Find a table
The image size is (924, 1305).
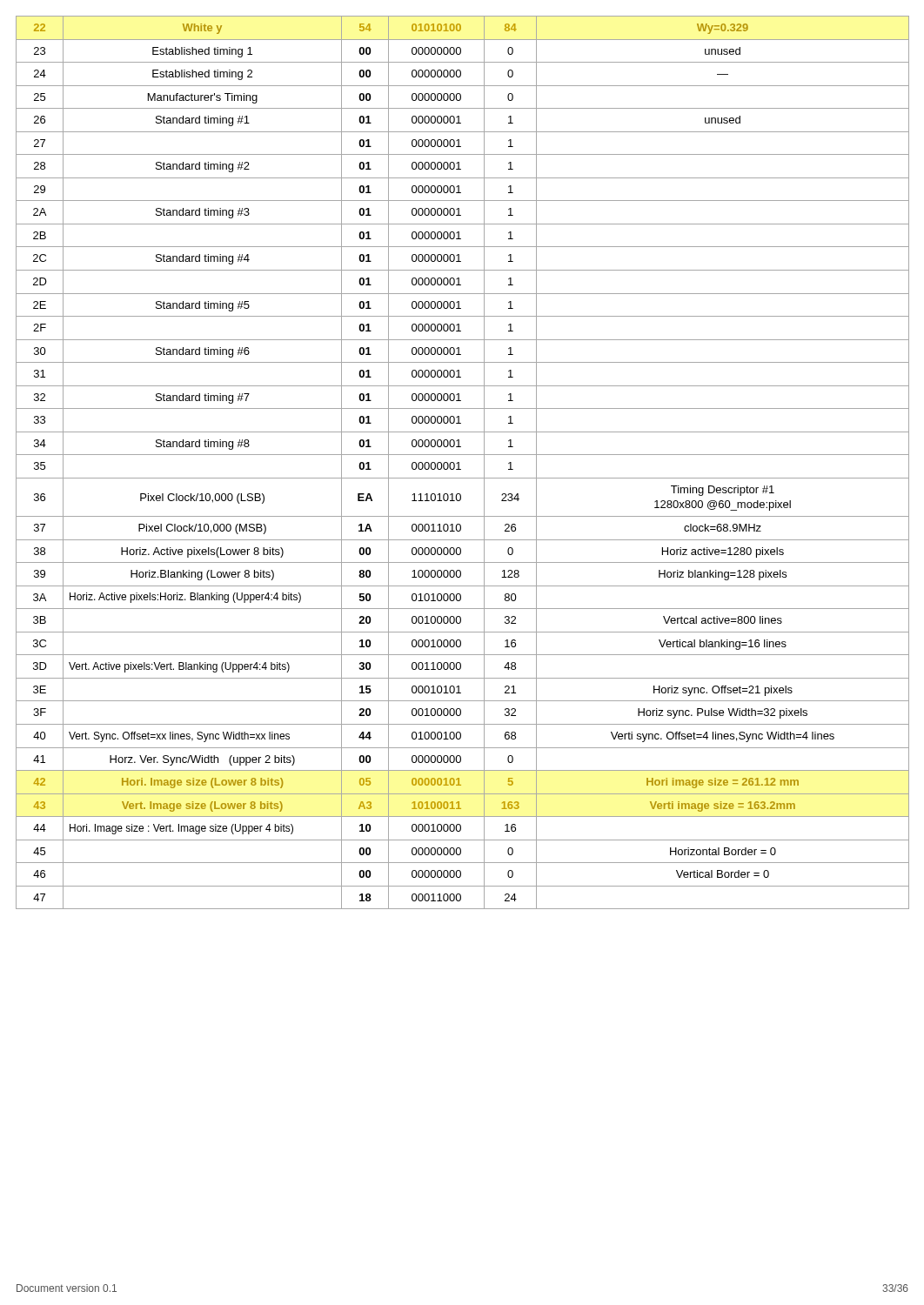click(462, 463)
